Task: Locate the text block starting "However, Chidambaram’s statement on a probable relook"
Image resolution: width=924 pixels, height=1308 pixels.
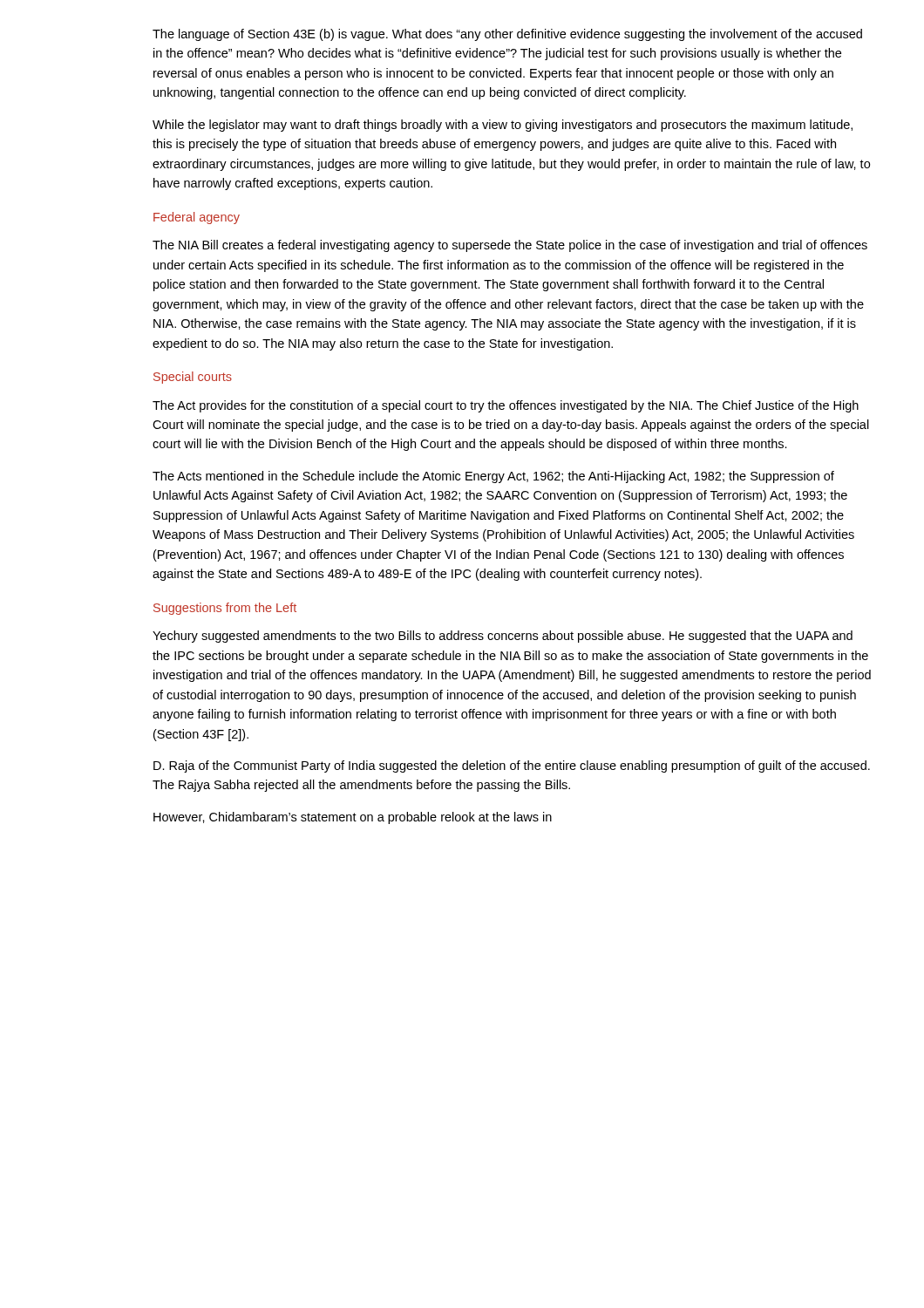Action: tap(352, 817)
